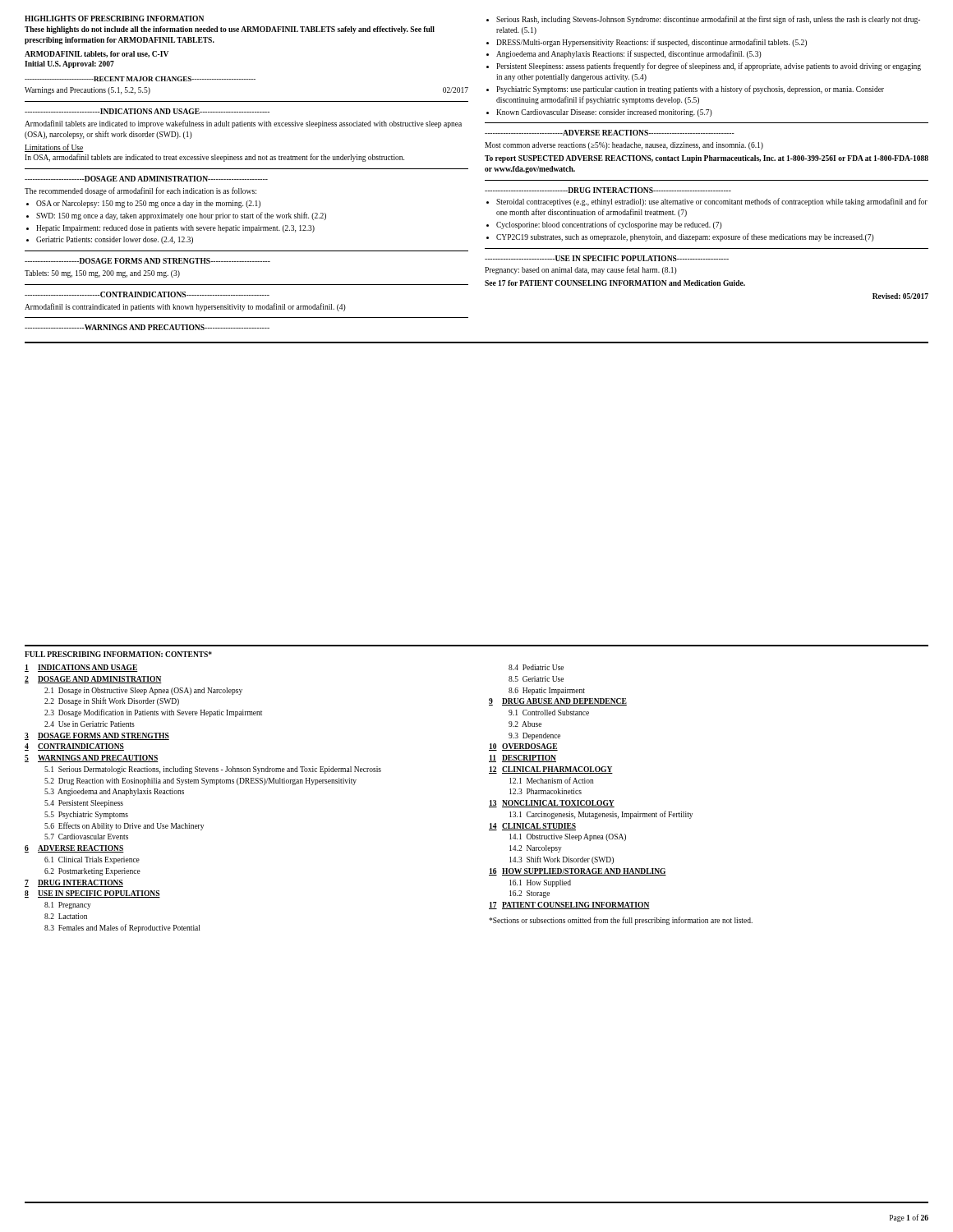Screen dimensions: 1232x953
Task: Where is the passage that starts "DOSAGE FORMS AND STRENGTHS----------------------- Tablets:"?
Action: [x=246, y=268]
